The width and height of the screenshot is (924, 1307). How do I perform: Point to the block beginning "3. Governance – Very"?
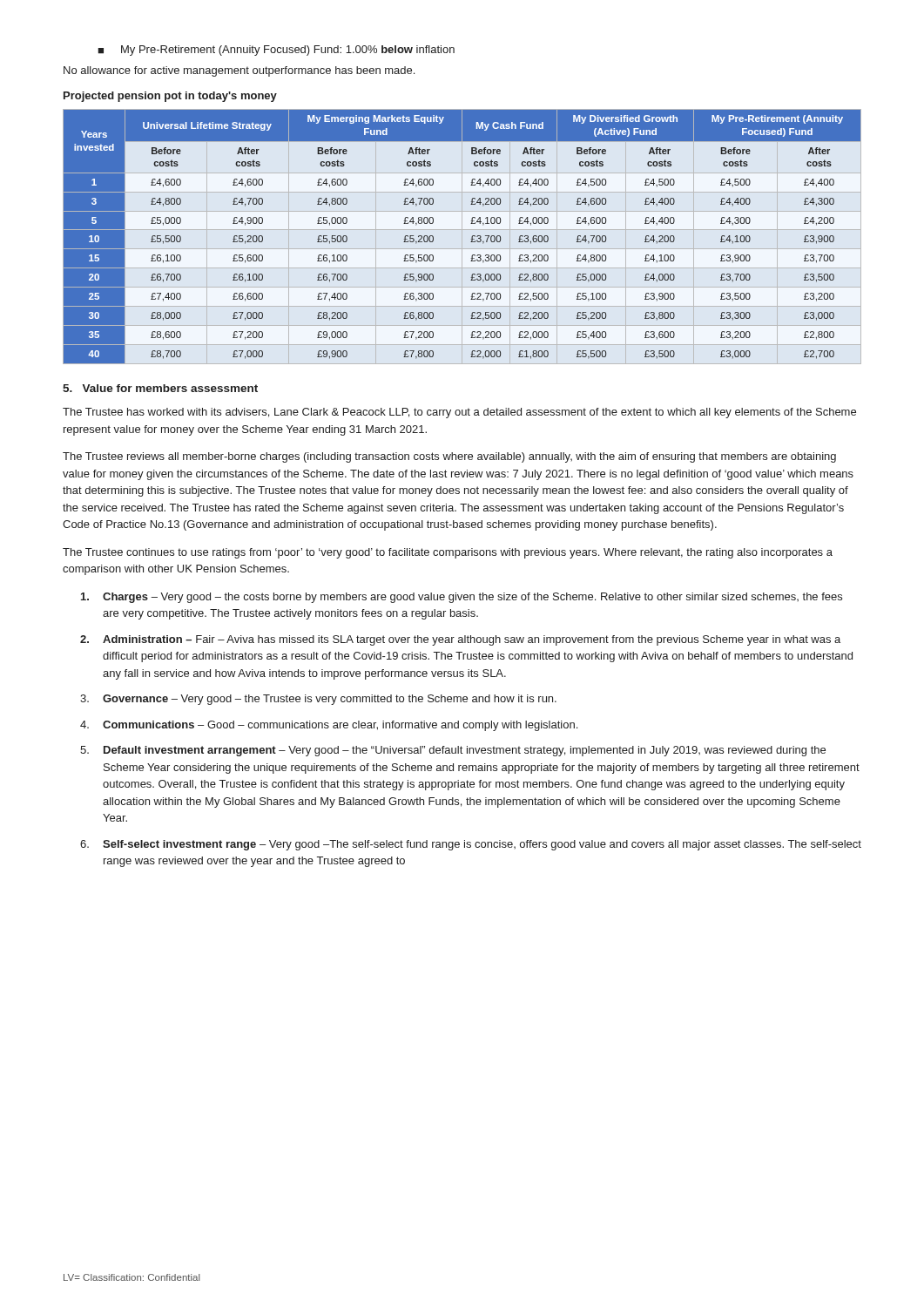coord(319,699)
